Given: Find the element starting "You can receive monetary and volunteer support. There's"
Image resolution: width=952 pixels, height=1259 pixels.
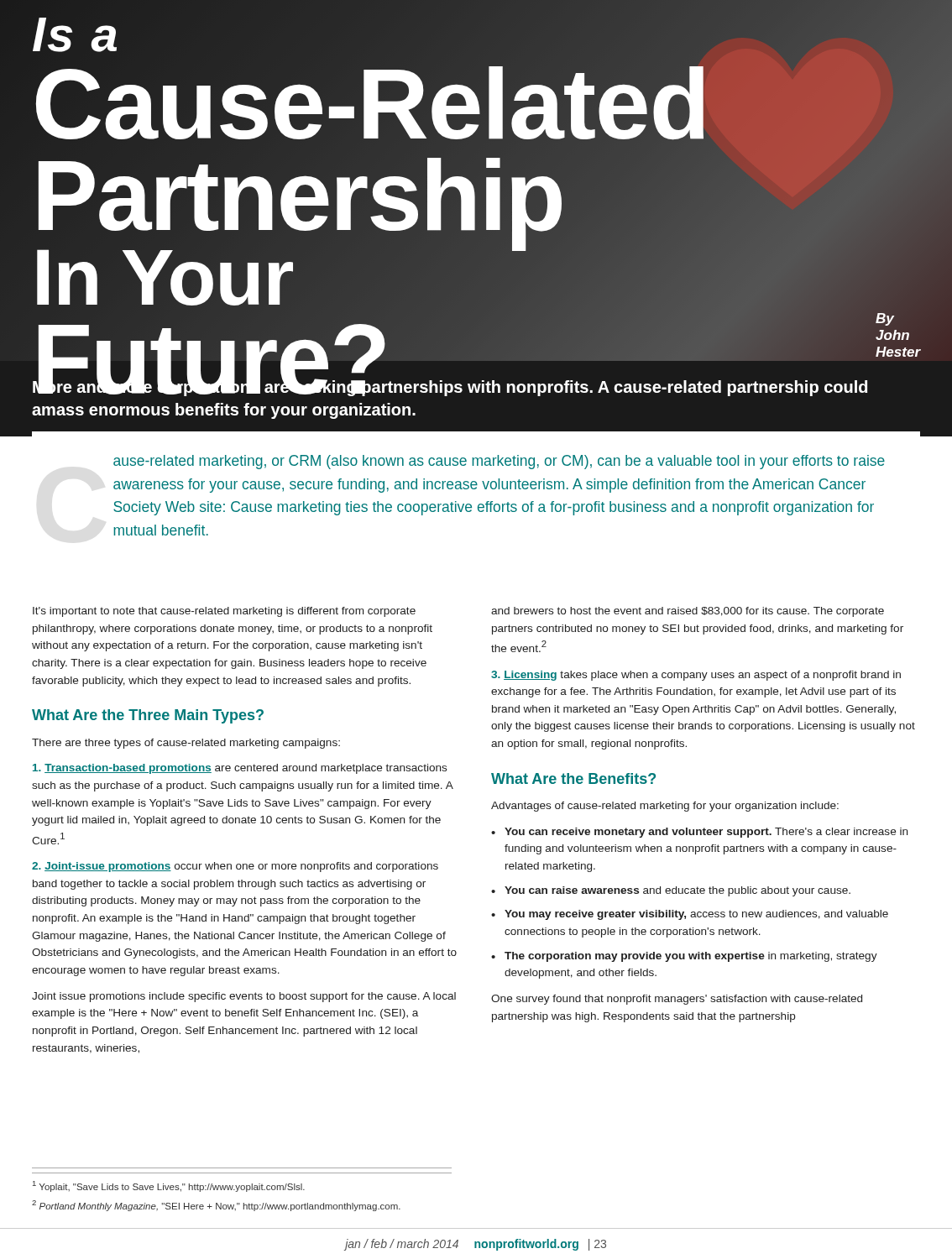Looking at the screenshot, I should pos(706,849).
